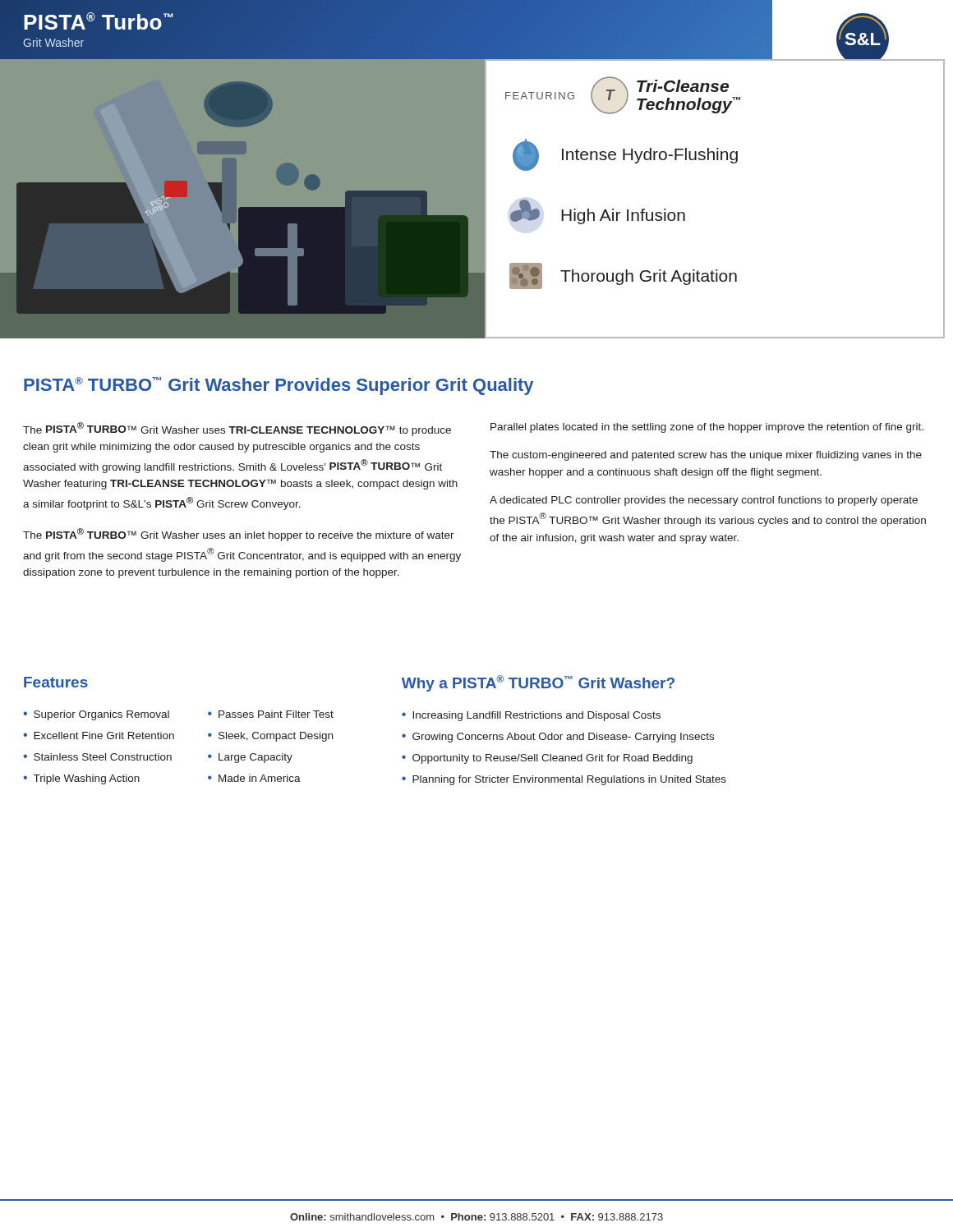
Task: Select the region starting "•Increasing Landfill Restrictions and Disposal Costs"
Action: (x=531, y=715)
